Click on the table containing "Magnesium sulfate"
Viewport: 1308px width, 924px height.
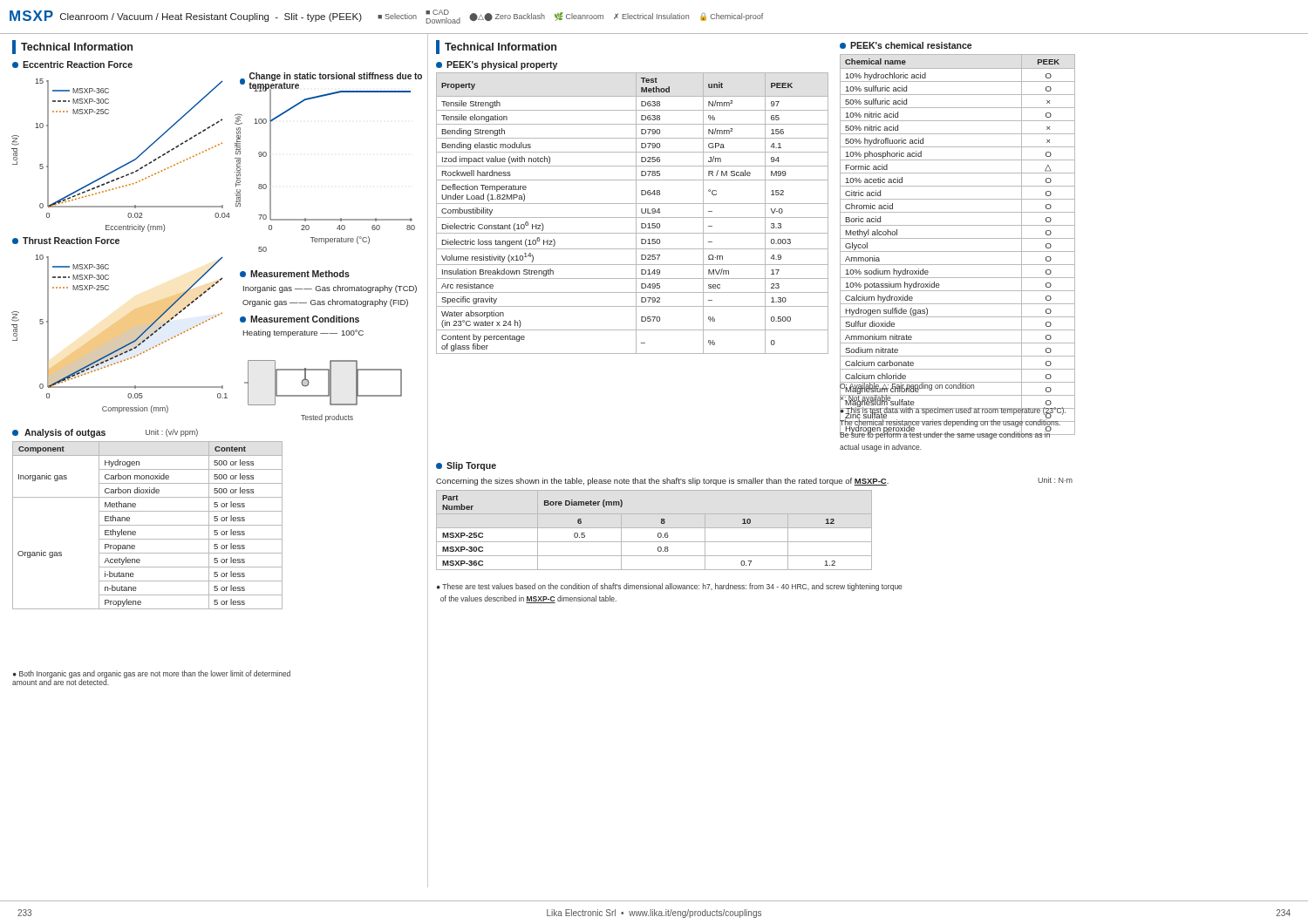pyautogui.click(x=957, y=245)
